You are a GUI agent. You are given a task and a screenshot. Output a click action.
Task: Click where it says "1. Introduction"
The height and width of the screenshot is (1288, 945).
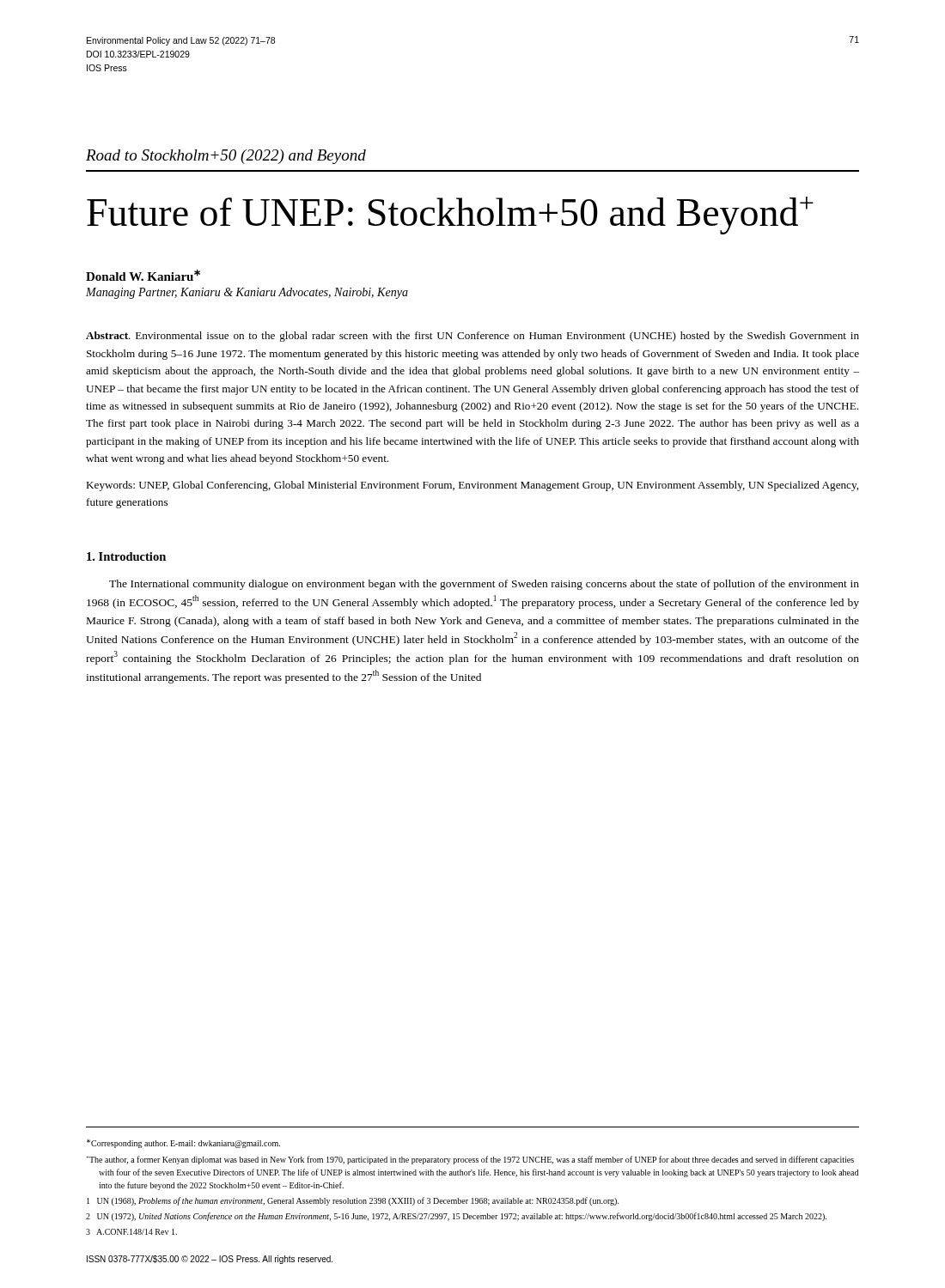coord(126,556)
